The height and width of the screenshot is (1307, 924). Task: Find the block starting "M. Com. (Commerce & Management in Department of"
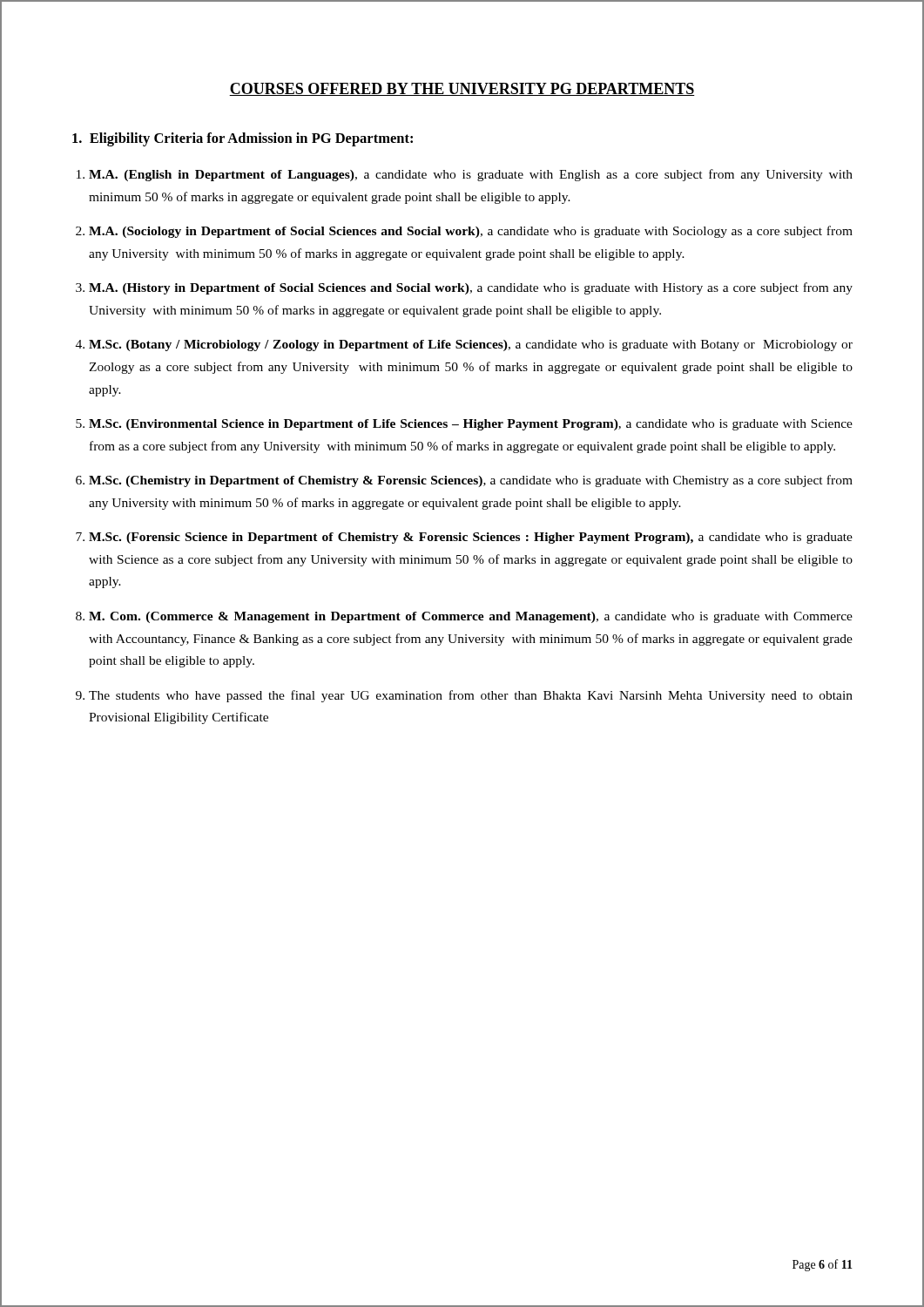471,638
